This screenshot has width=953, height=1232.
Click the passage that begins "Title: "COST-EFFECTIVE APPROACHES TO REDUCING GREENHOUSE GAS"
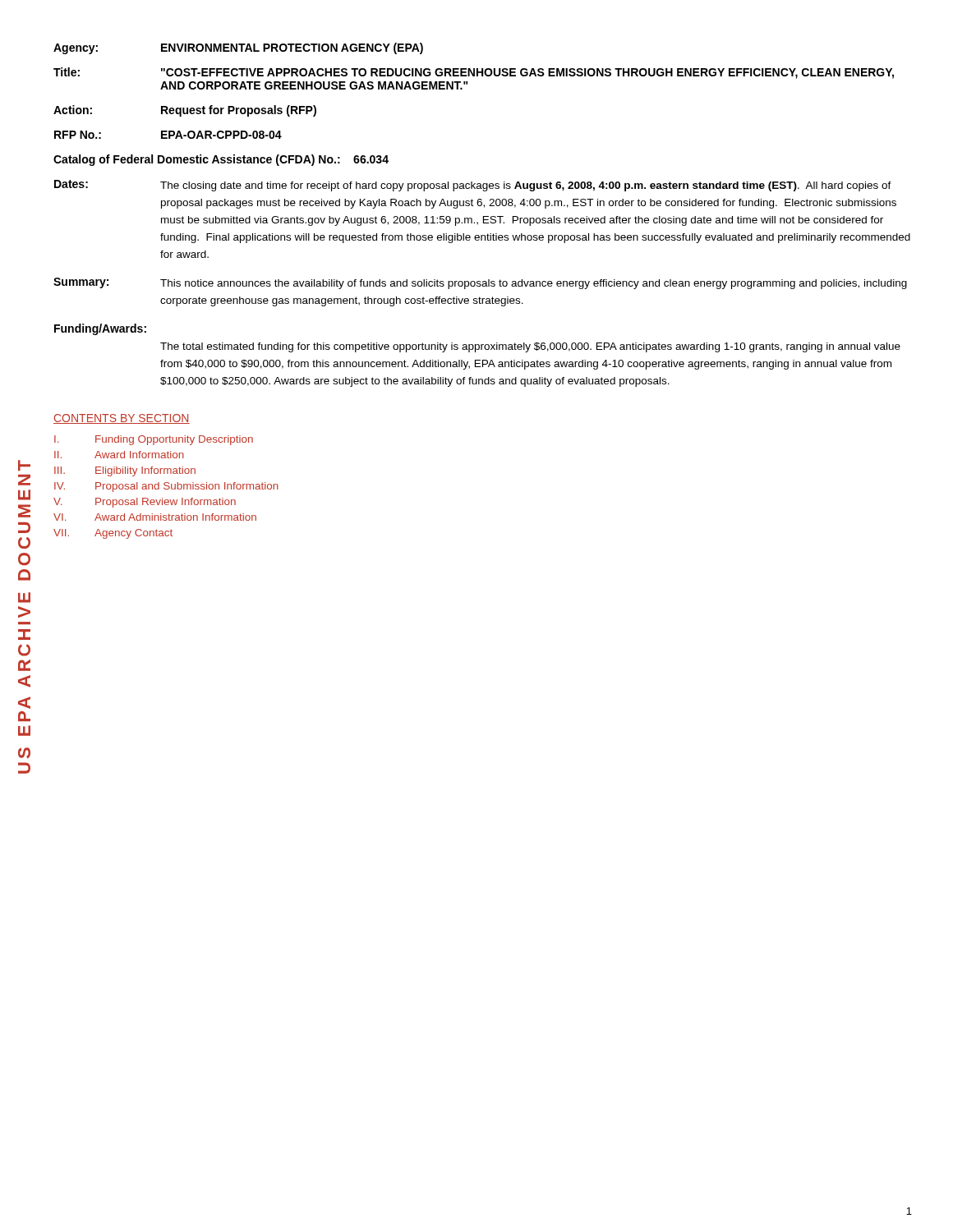coord(483,79)
